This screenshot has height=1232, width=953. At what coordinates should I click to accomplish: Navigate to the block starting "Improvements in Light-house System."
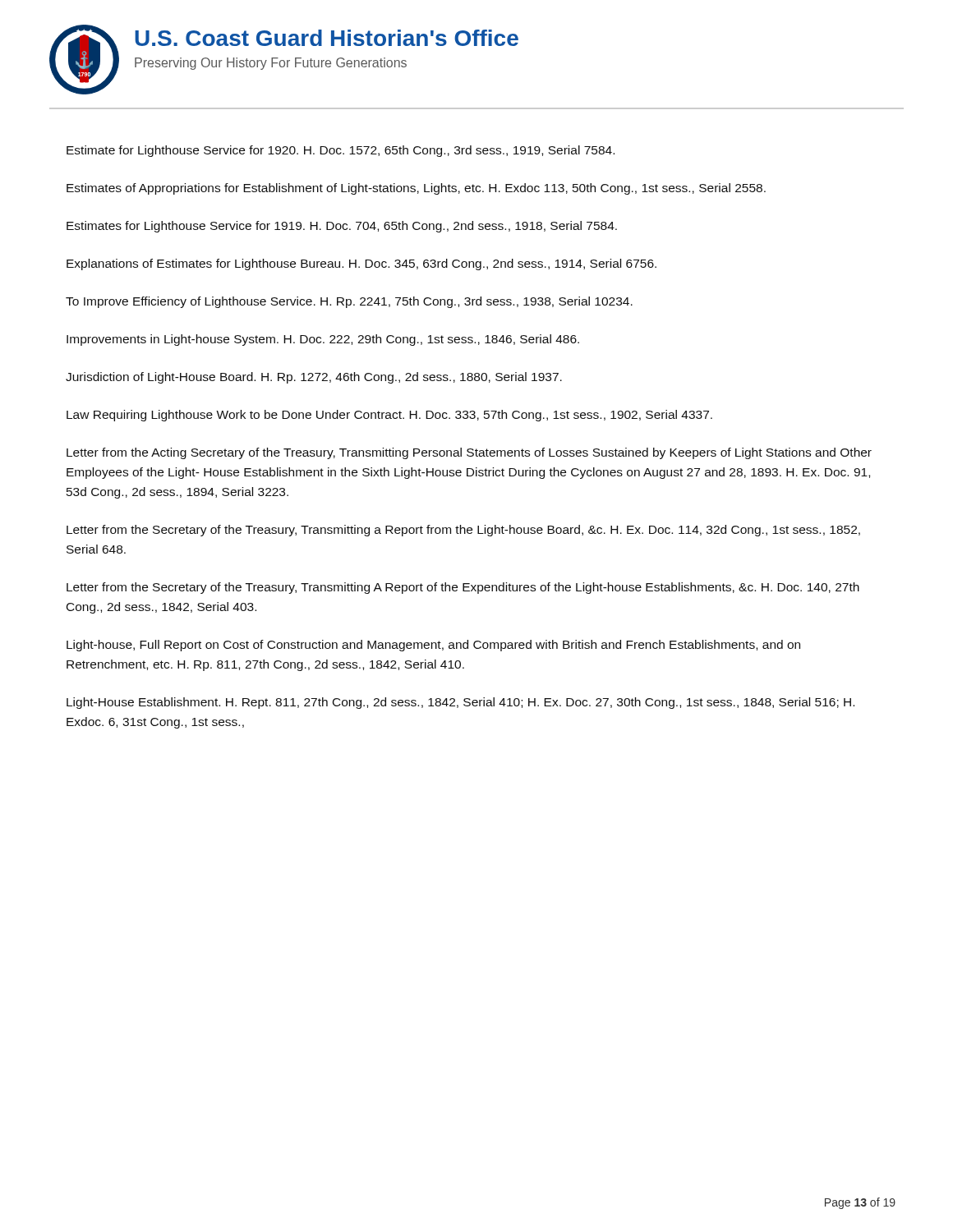[x=323, y=339]
